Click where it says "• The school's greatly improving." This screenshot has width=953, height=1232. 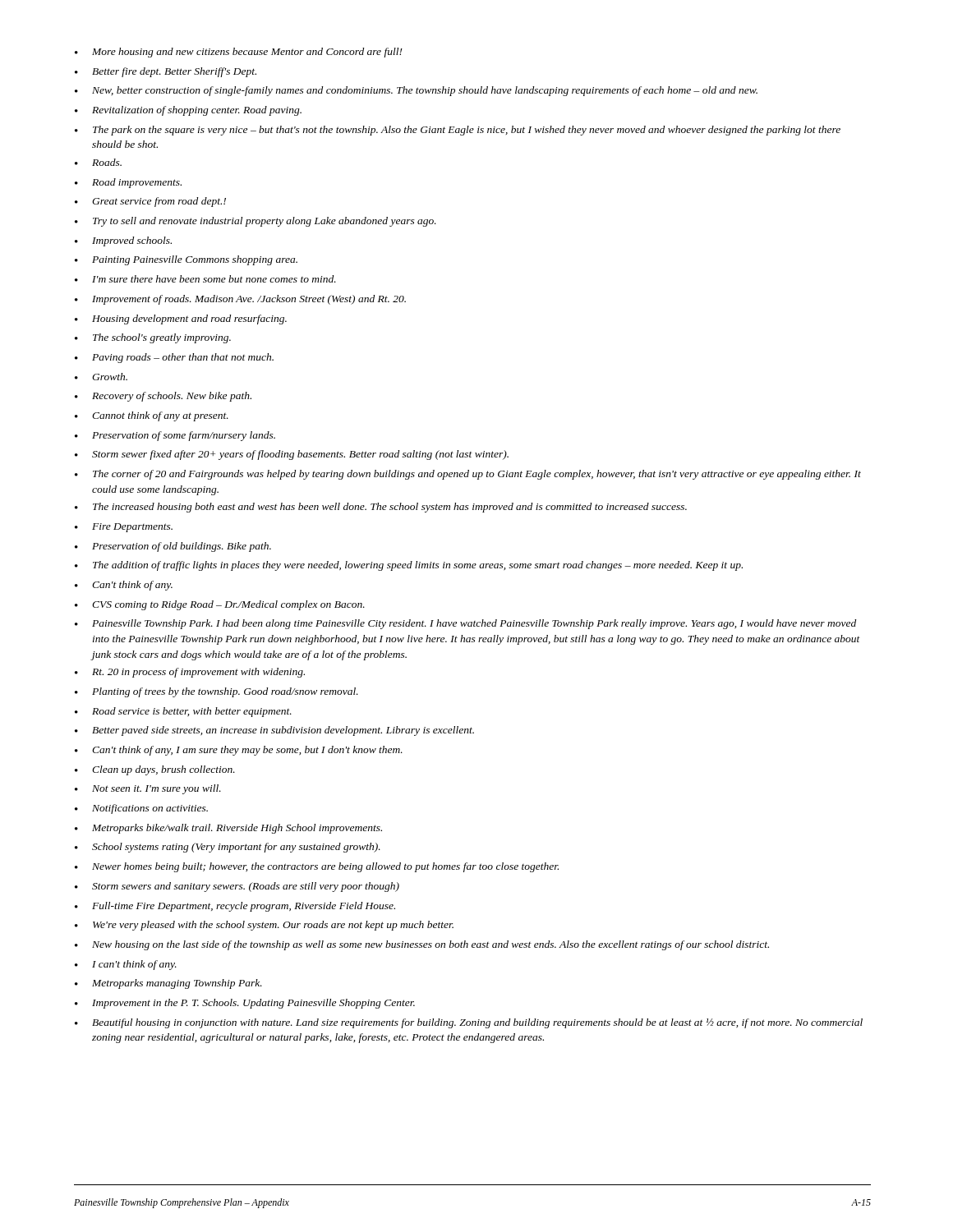click(153, 338)
